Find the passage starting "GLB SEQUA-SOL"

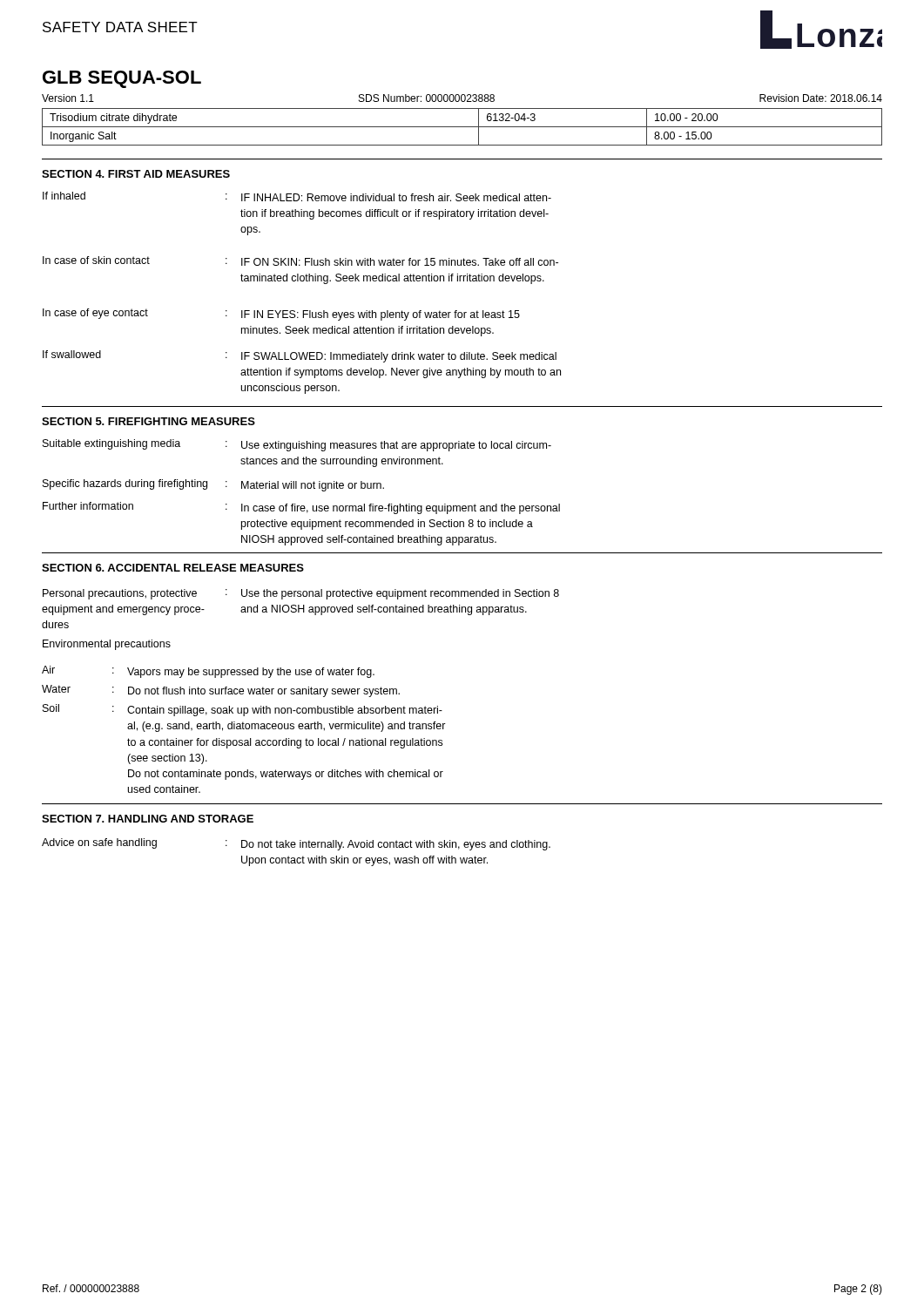coord(122,77)
